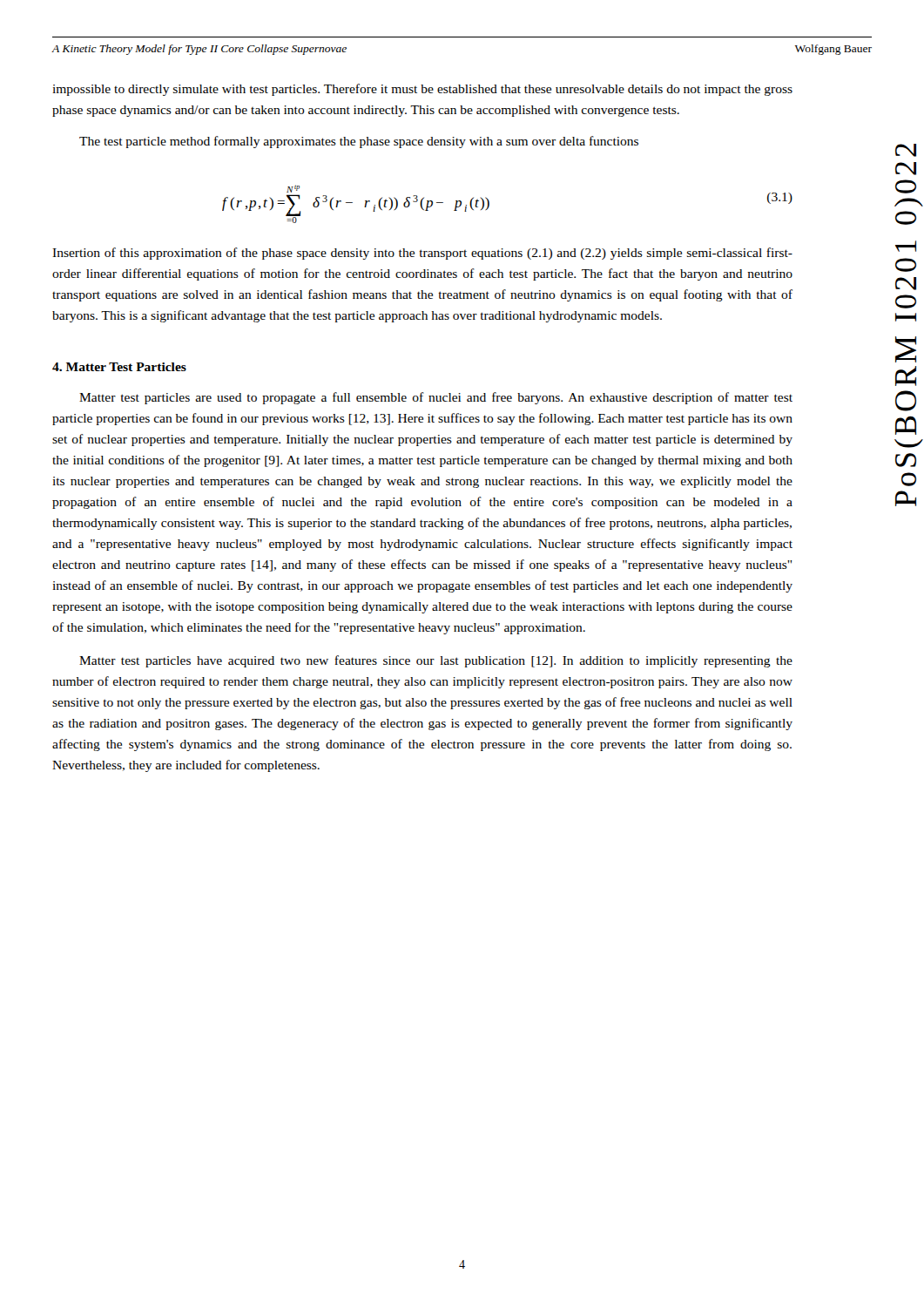Find the section header that says "4. Matter Test"

[119, 366]
